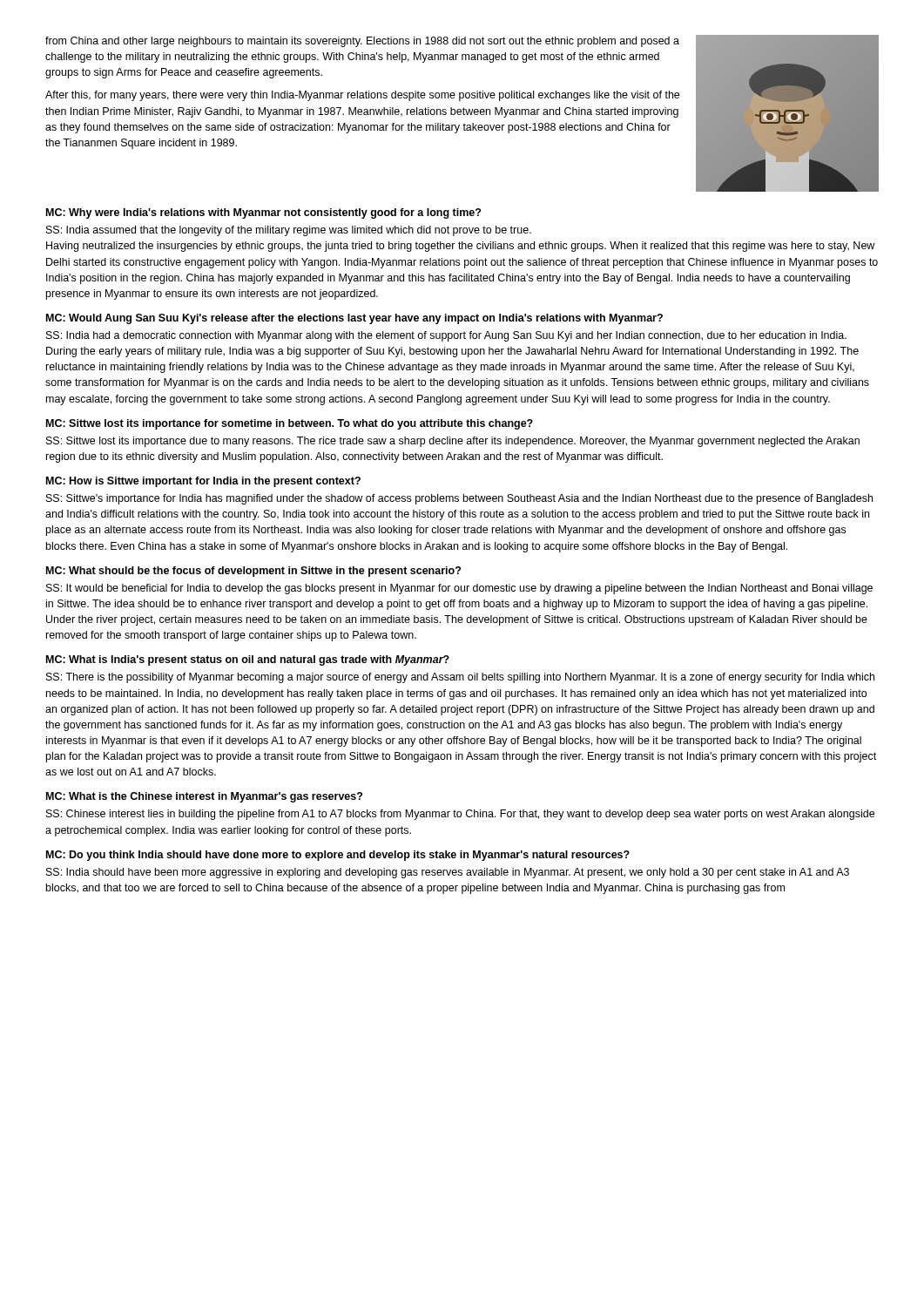Click on the text block containing "SS: It would"
Screen dimensions: 1307x924
(x=462, y=612)
